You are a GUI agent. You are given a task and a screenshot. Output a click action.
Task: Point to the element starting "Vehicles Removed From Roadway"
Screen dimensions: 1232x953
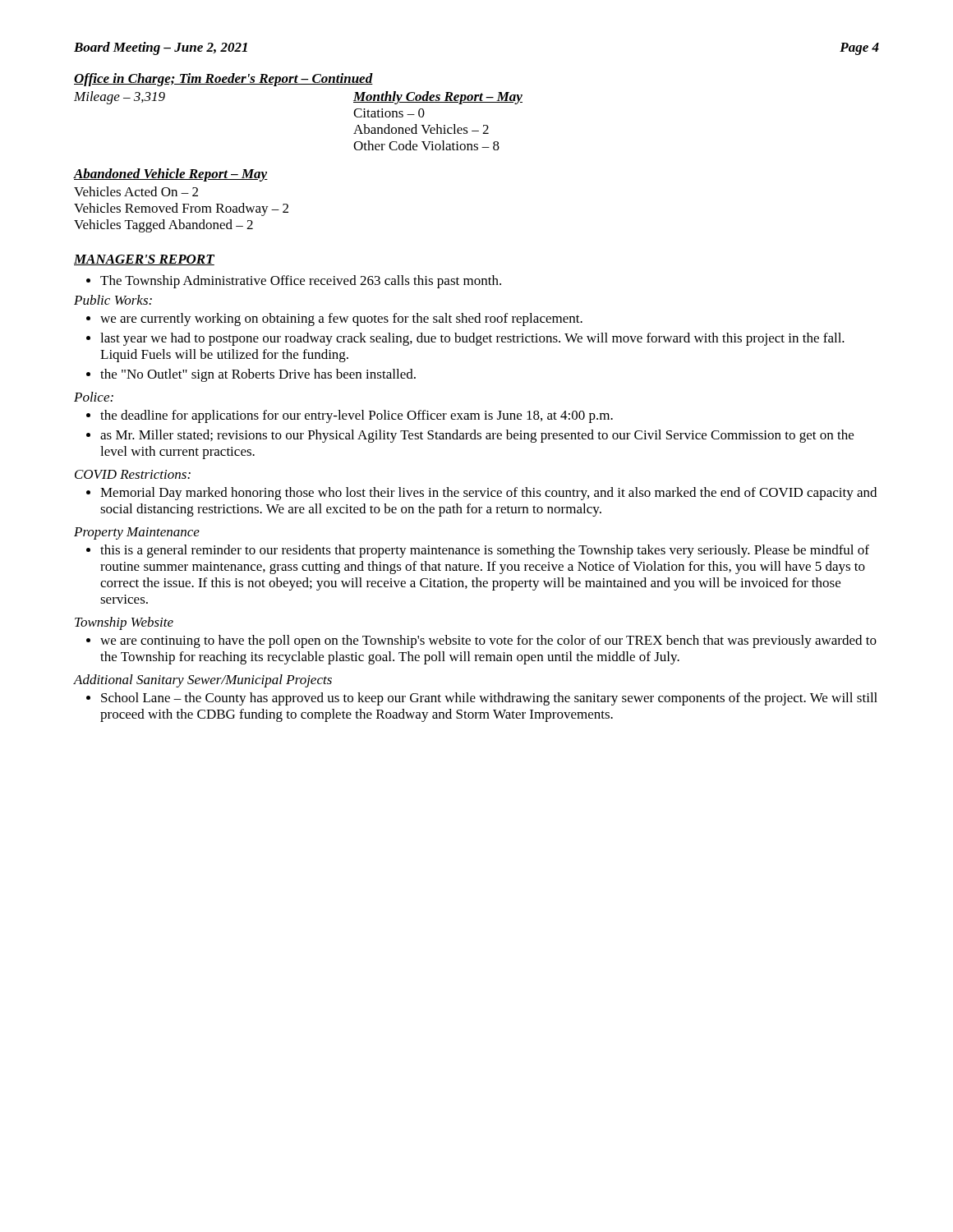coord(182,208)
